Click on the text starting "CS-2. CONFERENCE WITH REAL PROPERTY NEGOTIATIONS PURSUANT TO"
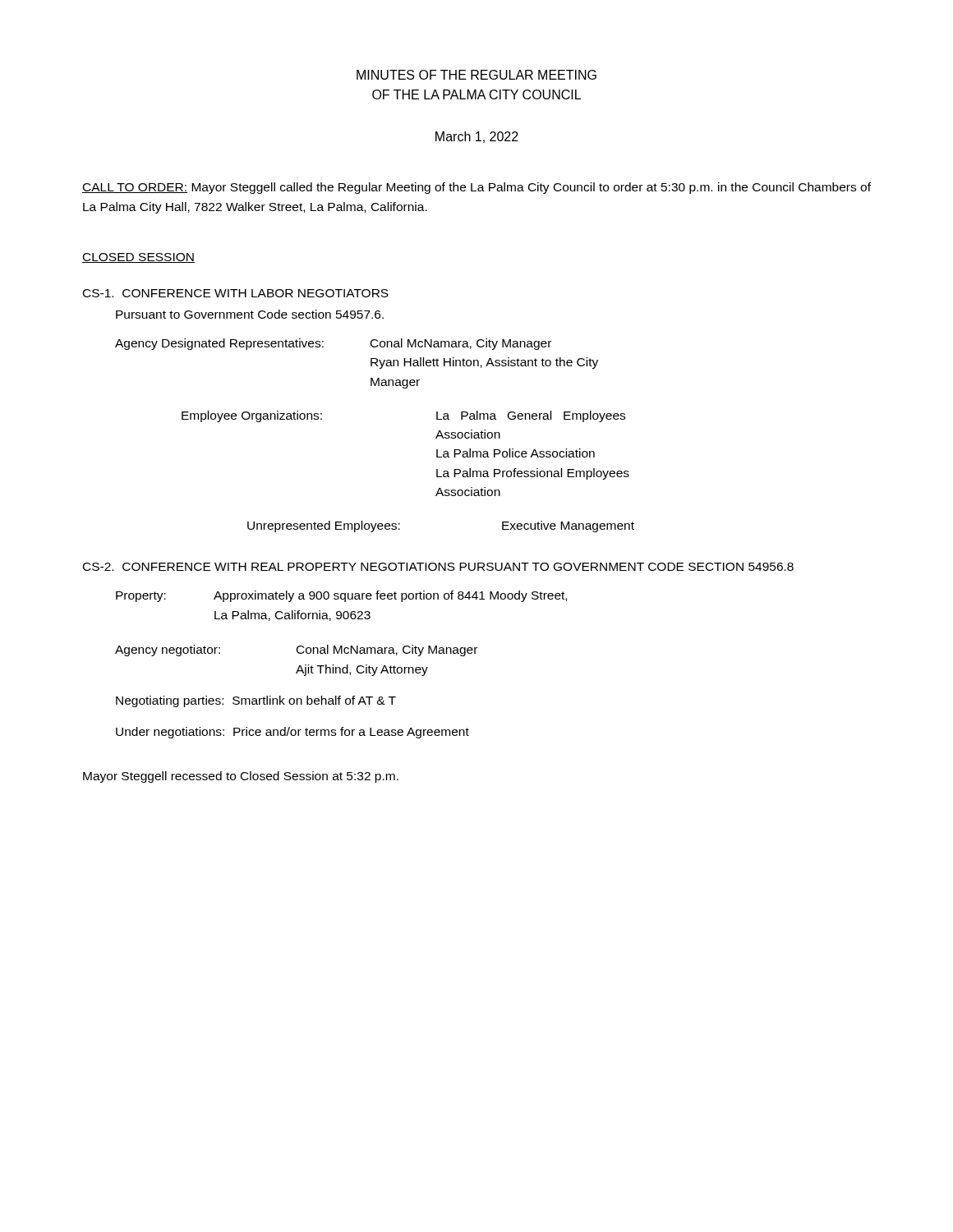The width and height of the screenshot is (953, 1232). 438,567
